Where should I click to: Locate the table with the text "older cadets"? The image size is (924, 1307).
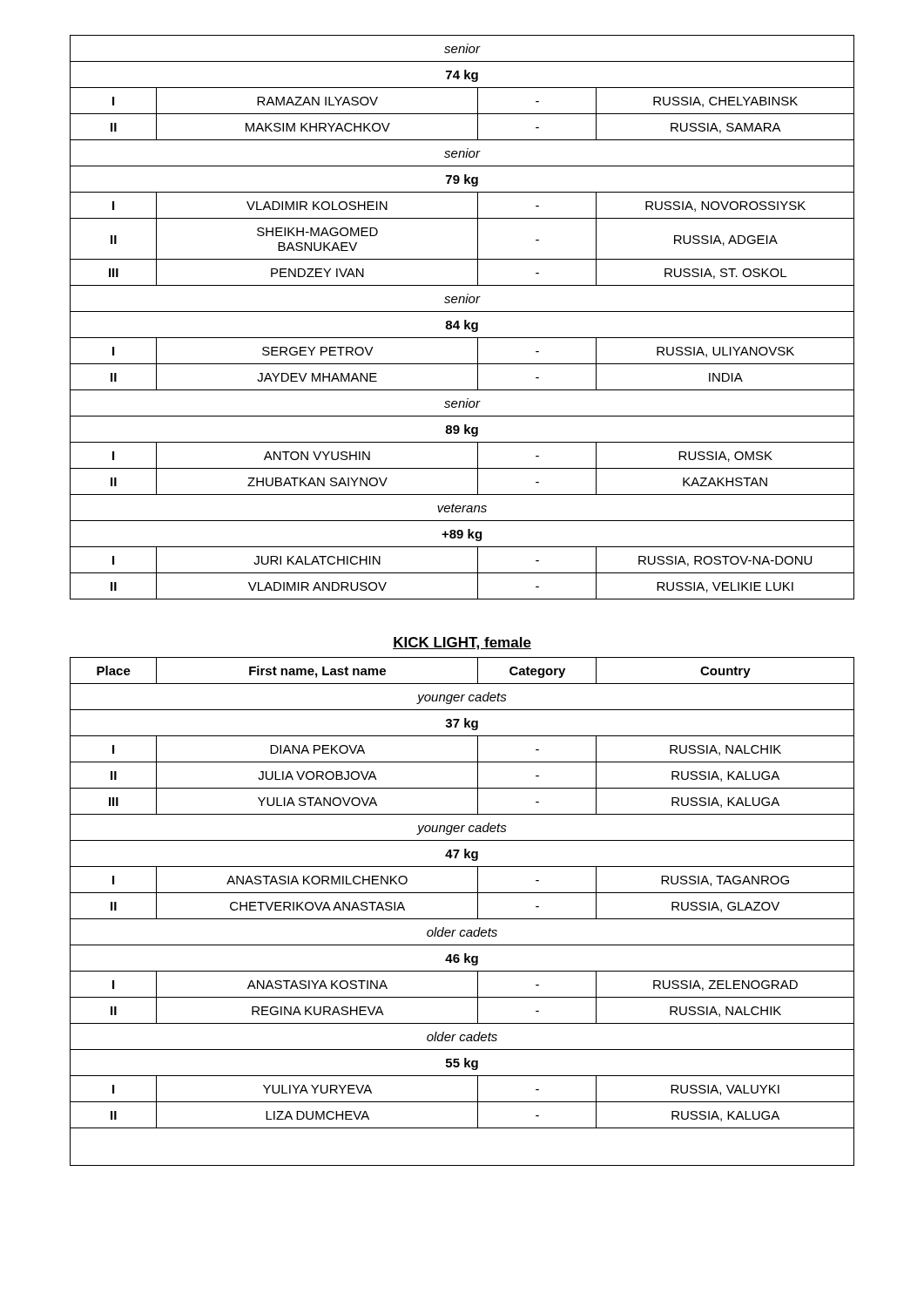(x=462, y=911)
